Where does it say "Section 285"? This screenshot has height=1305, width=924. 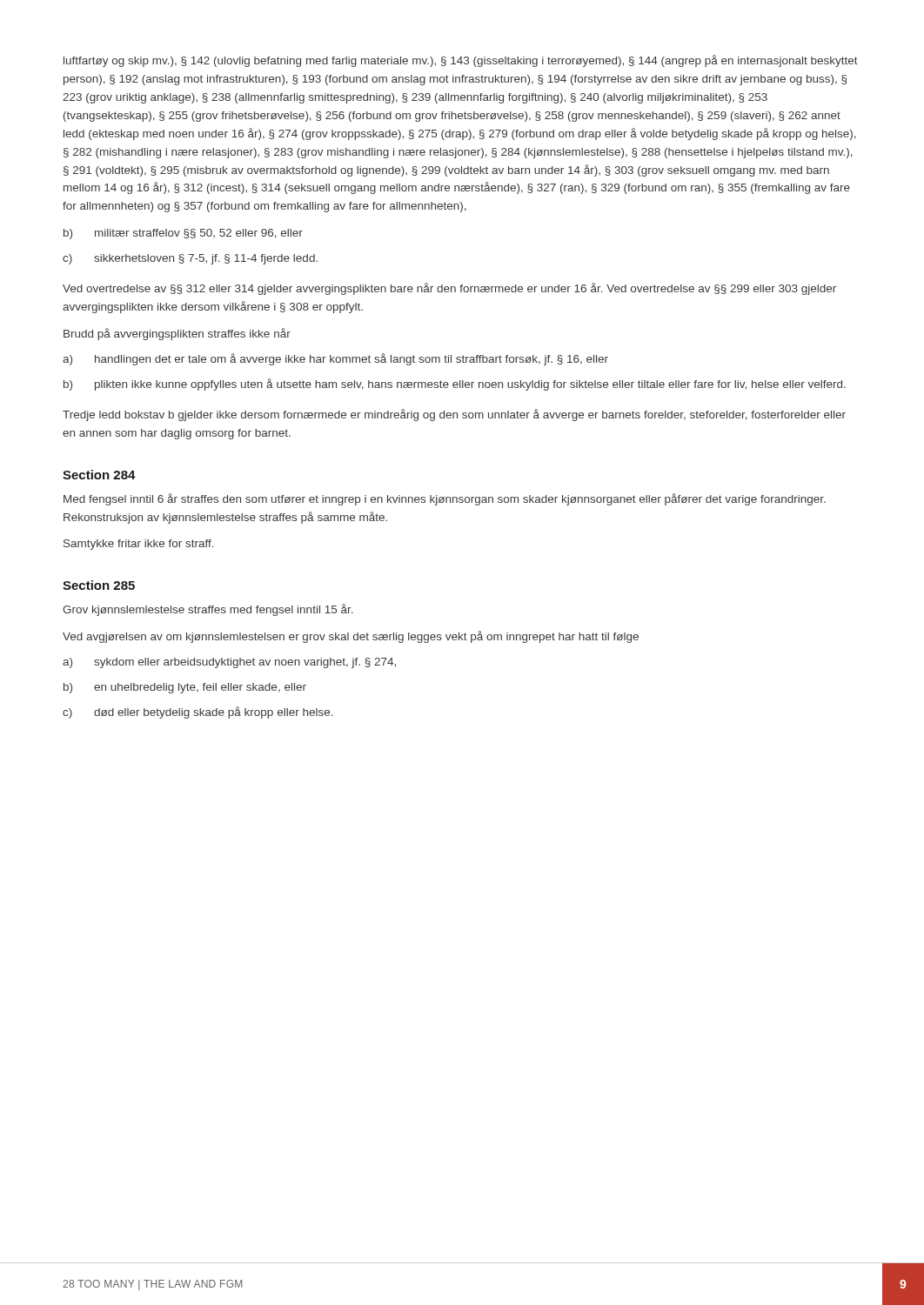pyautogui.click(x=99, y=585)
